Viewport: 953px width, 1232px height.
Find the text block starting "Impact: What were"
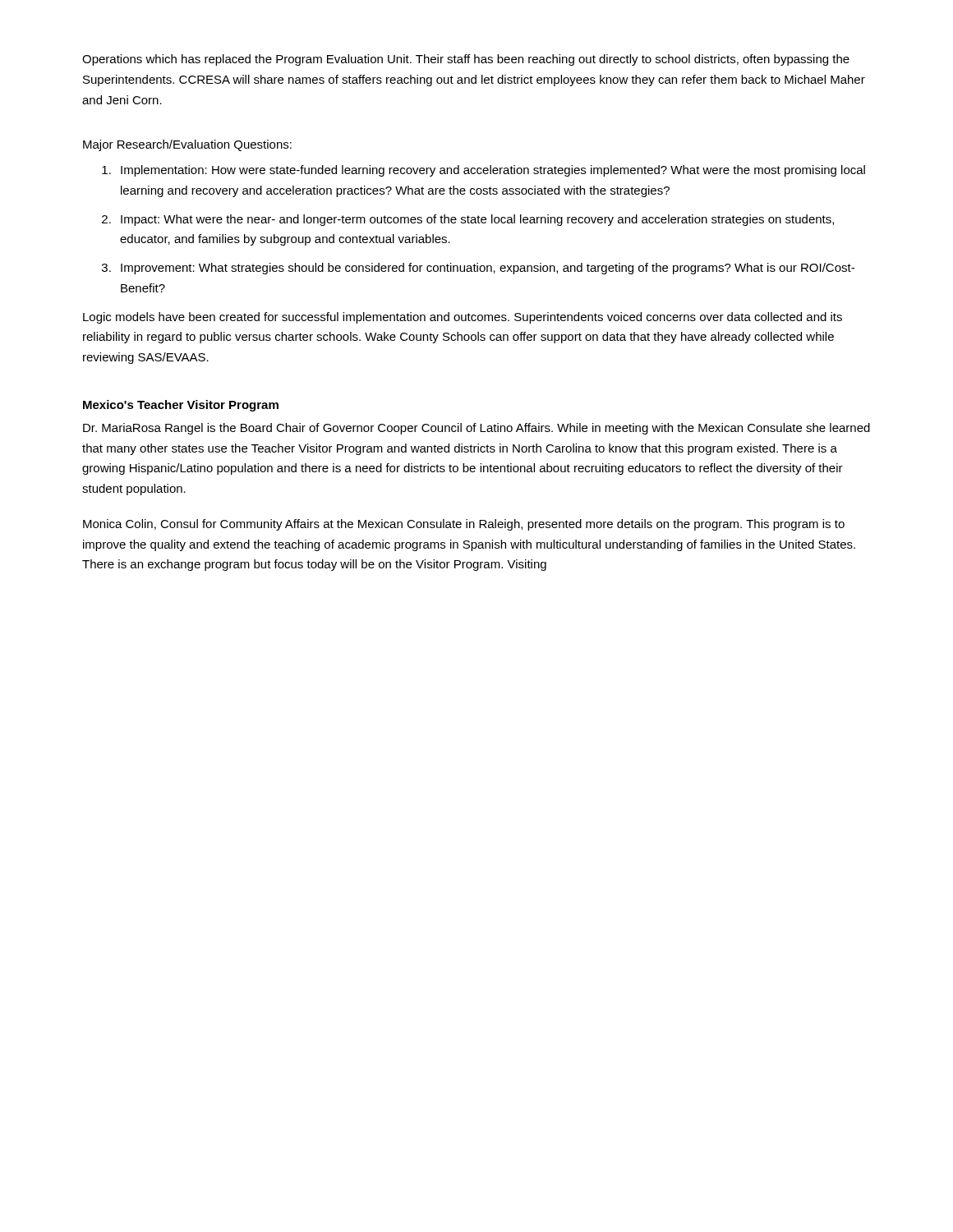tap(478, 229)
